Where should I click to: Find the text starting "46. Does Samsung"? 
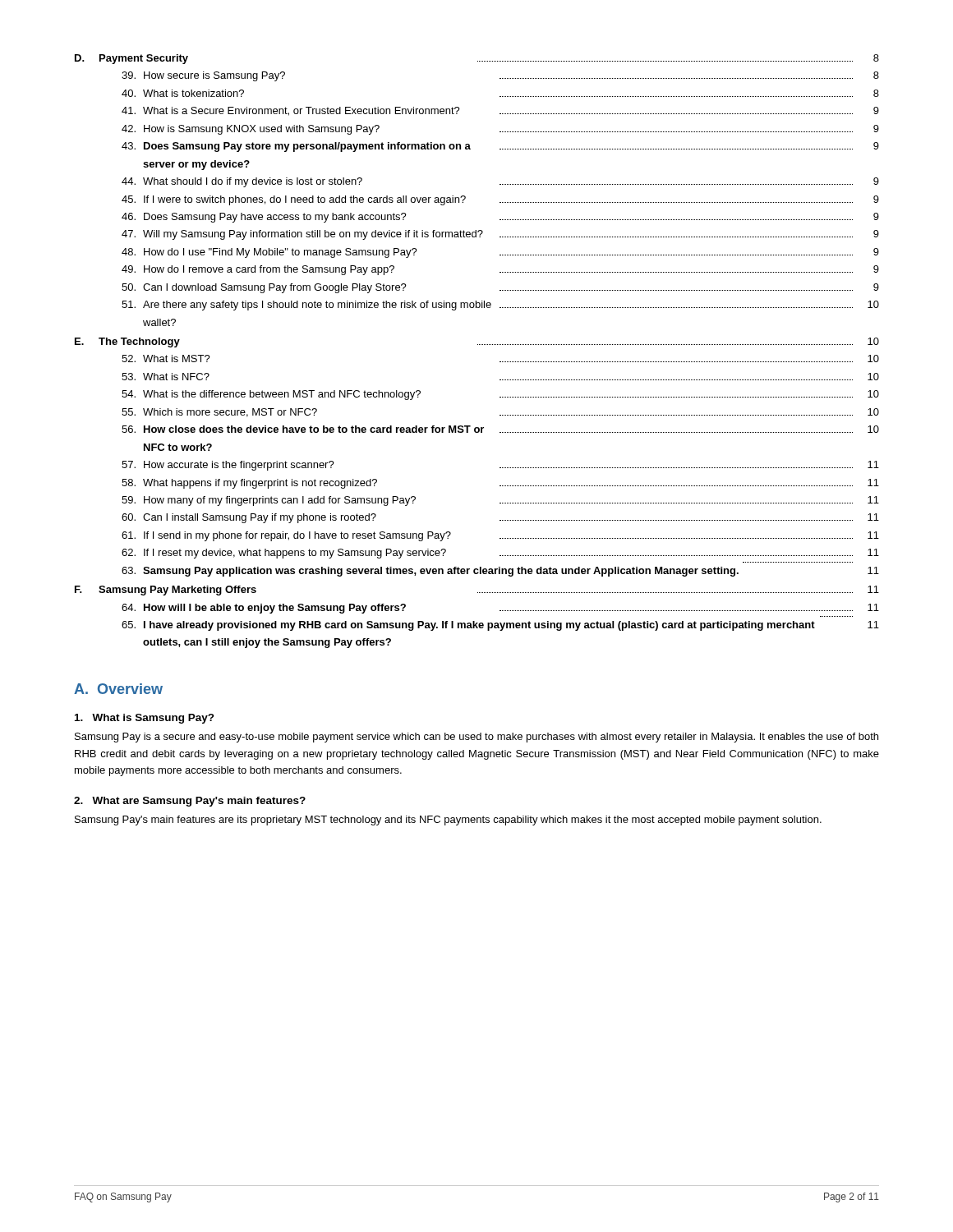click(492, 217)
